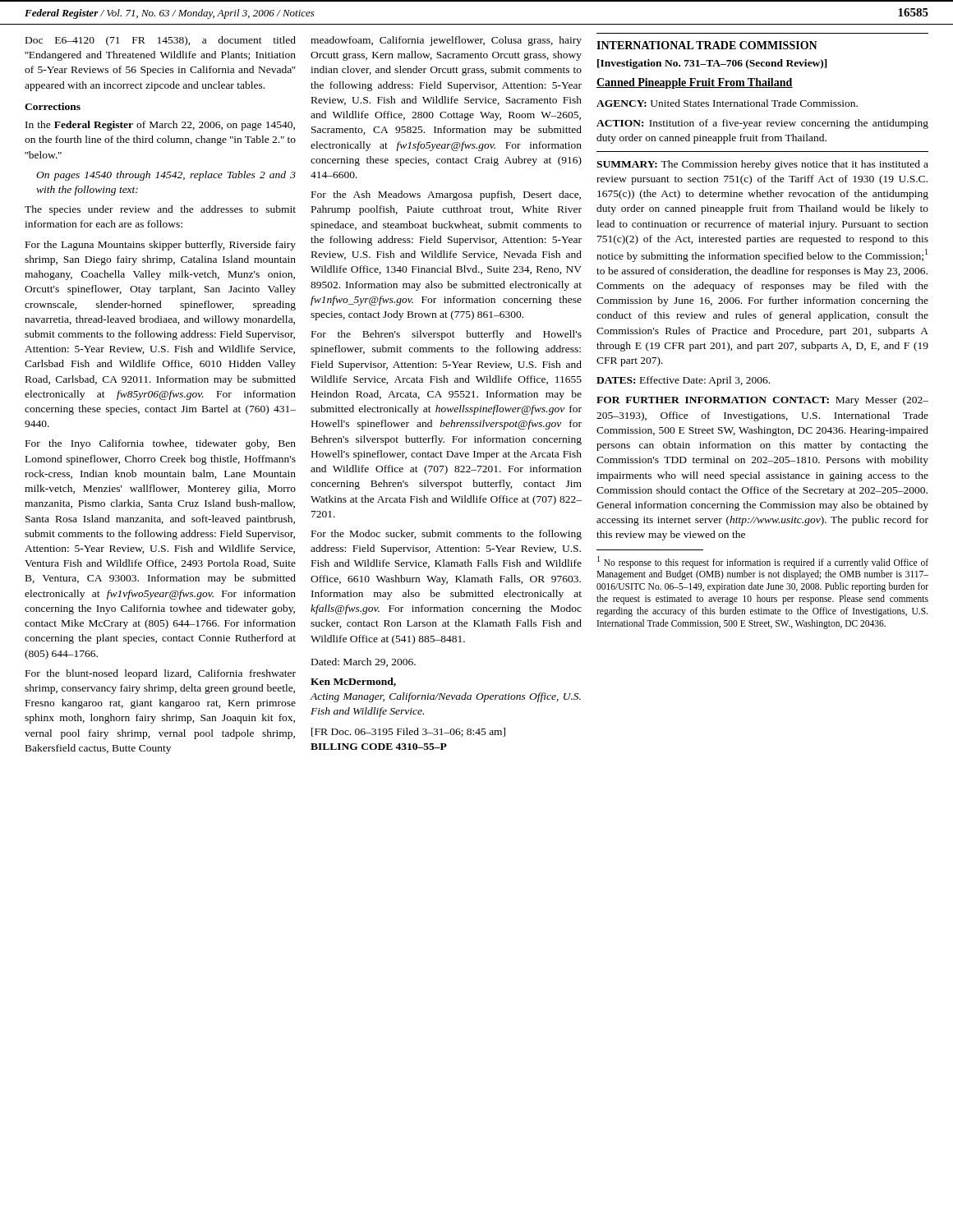
Task: Find the element starting "SUMMARY: The Commission hereby gives notice that"
Action: [762, 262]
